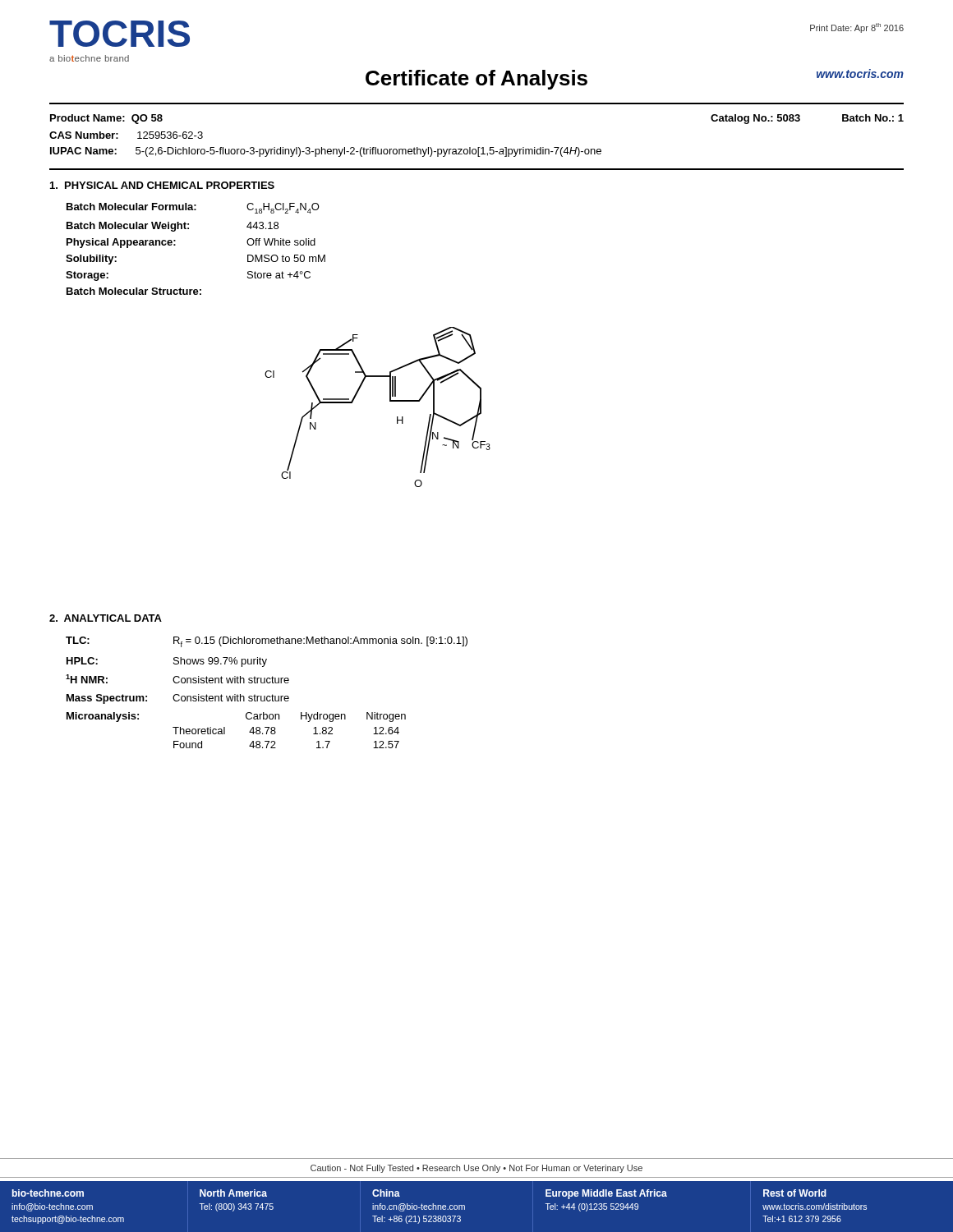Find the text that says "CAS Number: 1259536-62-3"

tap(126, 135)
